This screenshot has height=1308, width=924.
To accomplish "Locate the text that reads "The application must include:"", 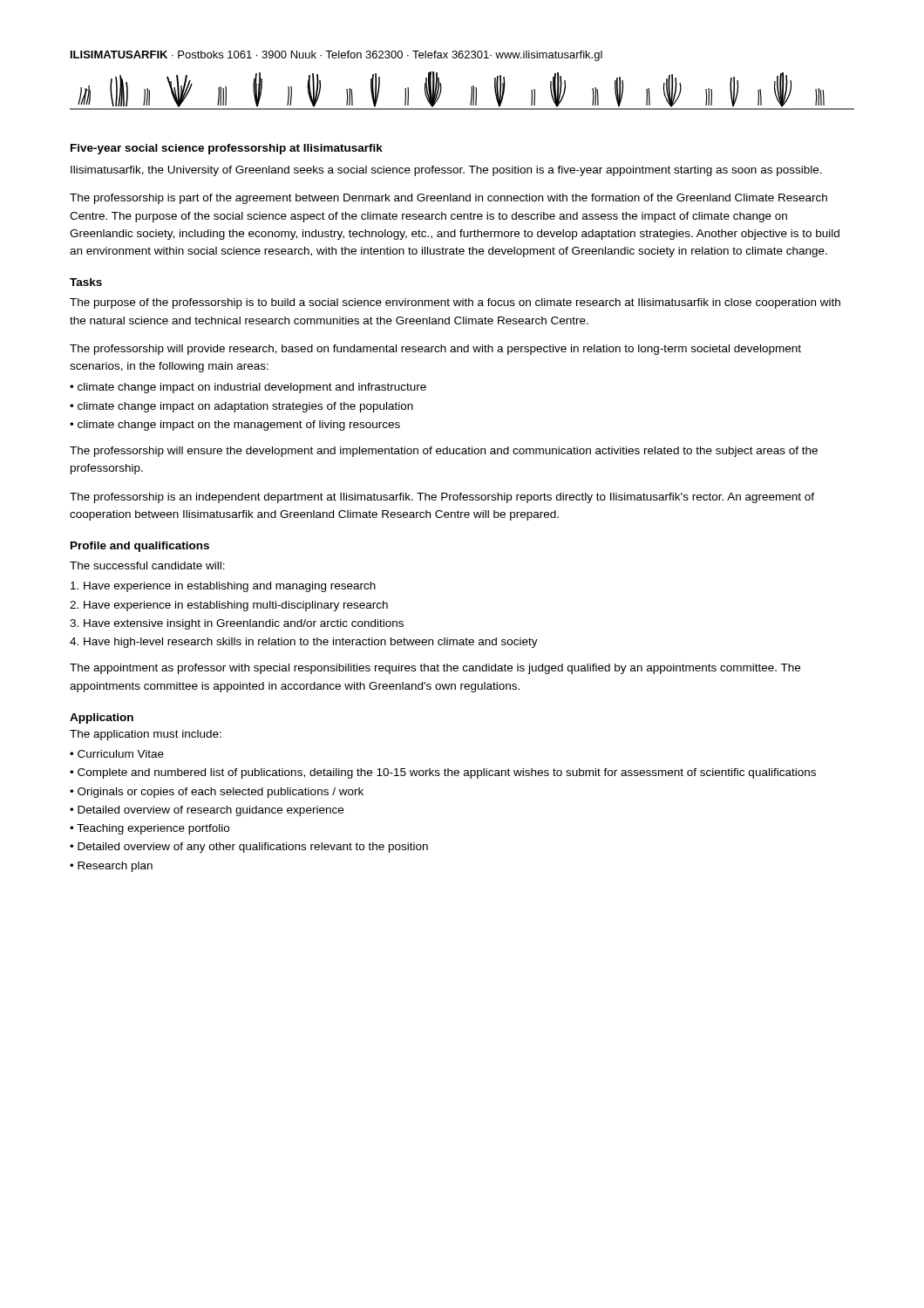I will (146, 734).
